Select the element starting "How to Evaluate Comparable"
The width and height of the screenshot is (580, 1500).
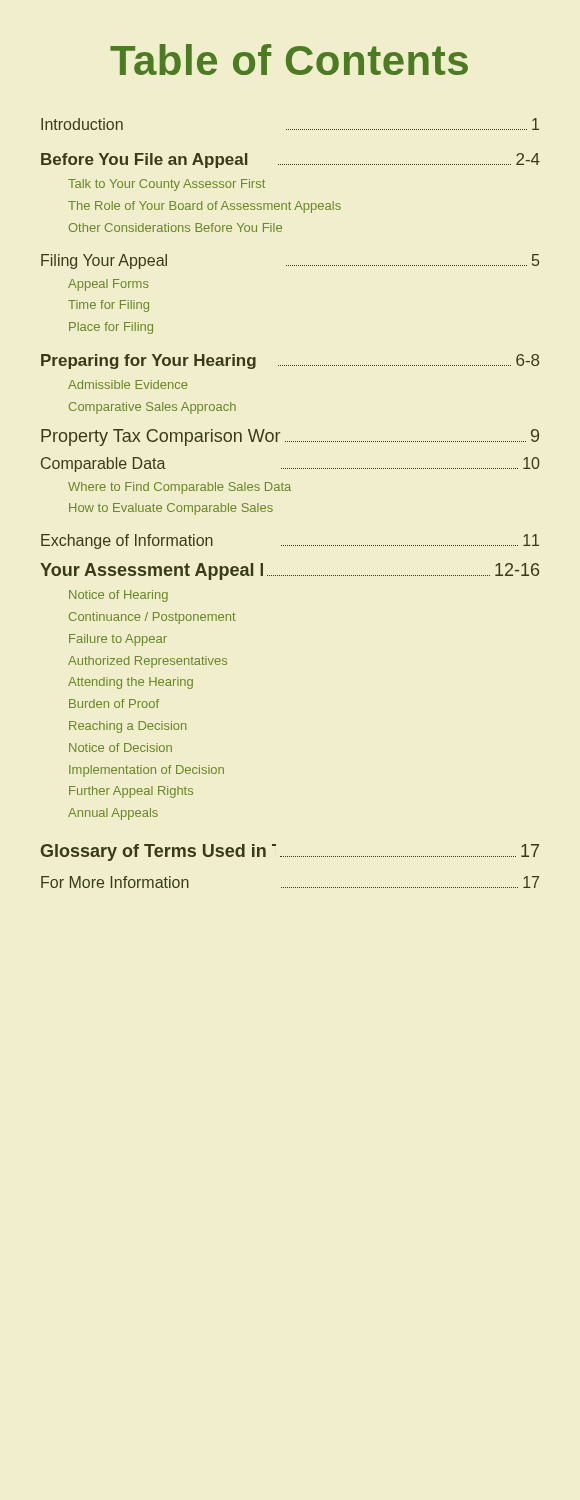[x=171, y=508]
